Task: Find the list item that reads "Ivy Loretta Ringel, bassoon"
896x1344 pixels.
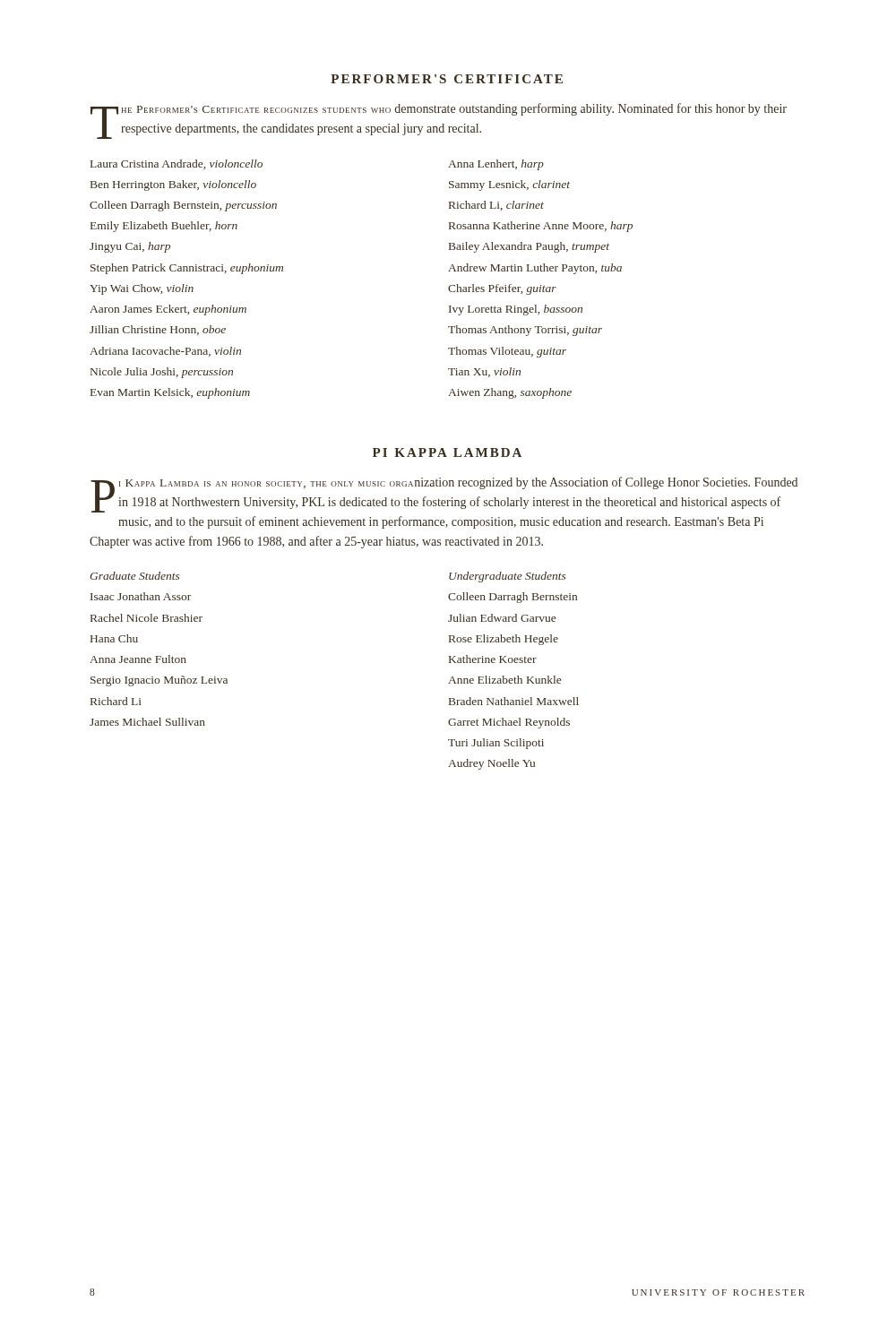Action: 516,309
